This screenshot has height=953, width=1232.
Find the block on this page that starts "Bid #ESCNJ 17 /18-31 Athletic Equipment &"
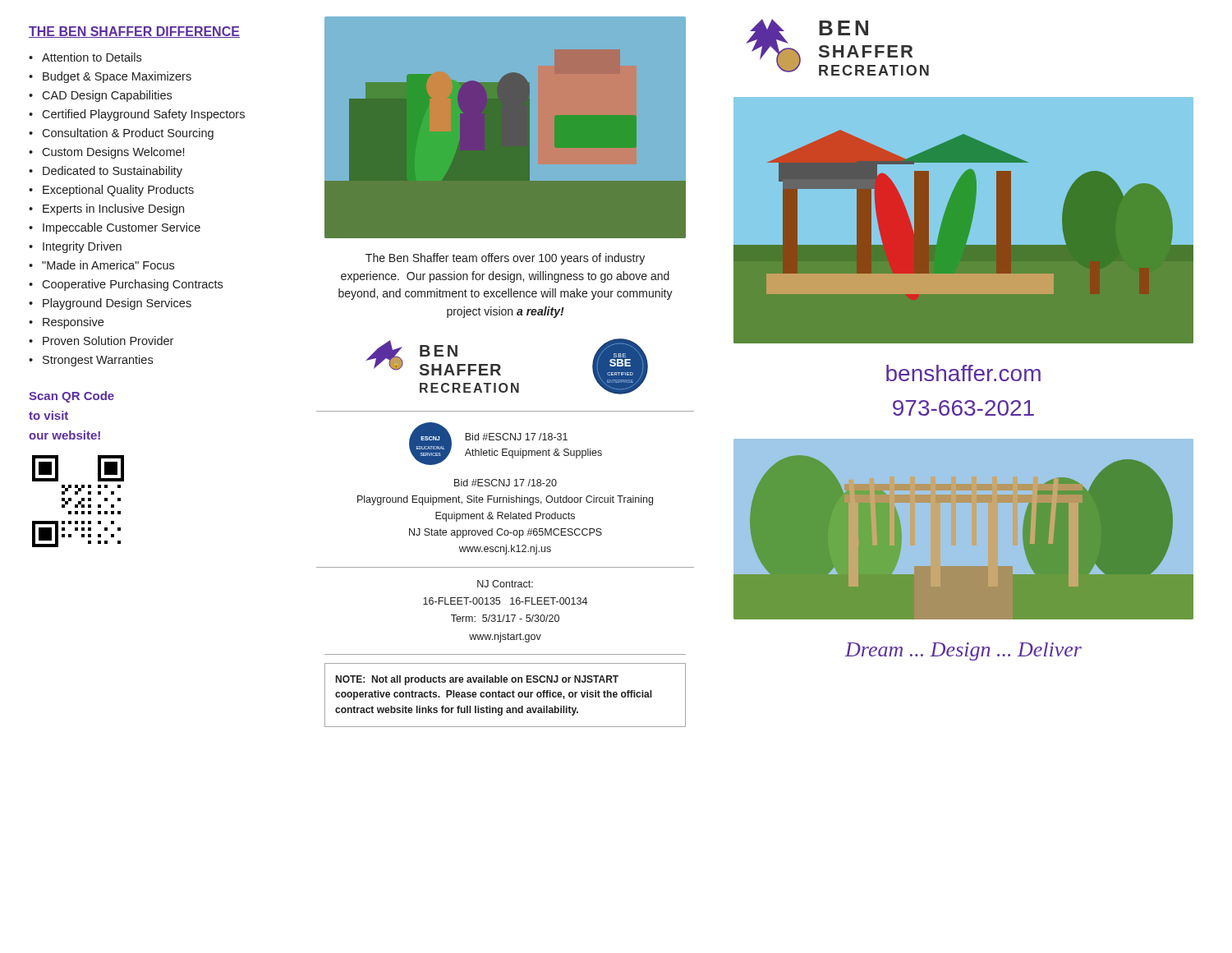533,445
